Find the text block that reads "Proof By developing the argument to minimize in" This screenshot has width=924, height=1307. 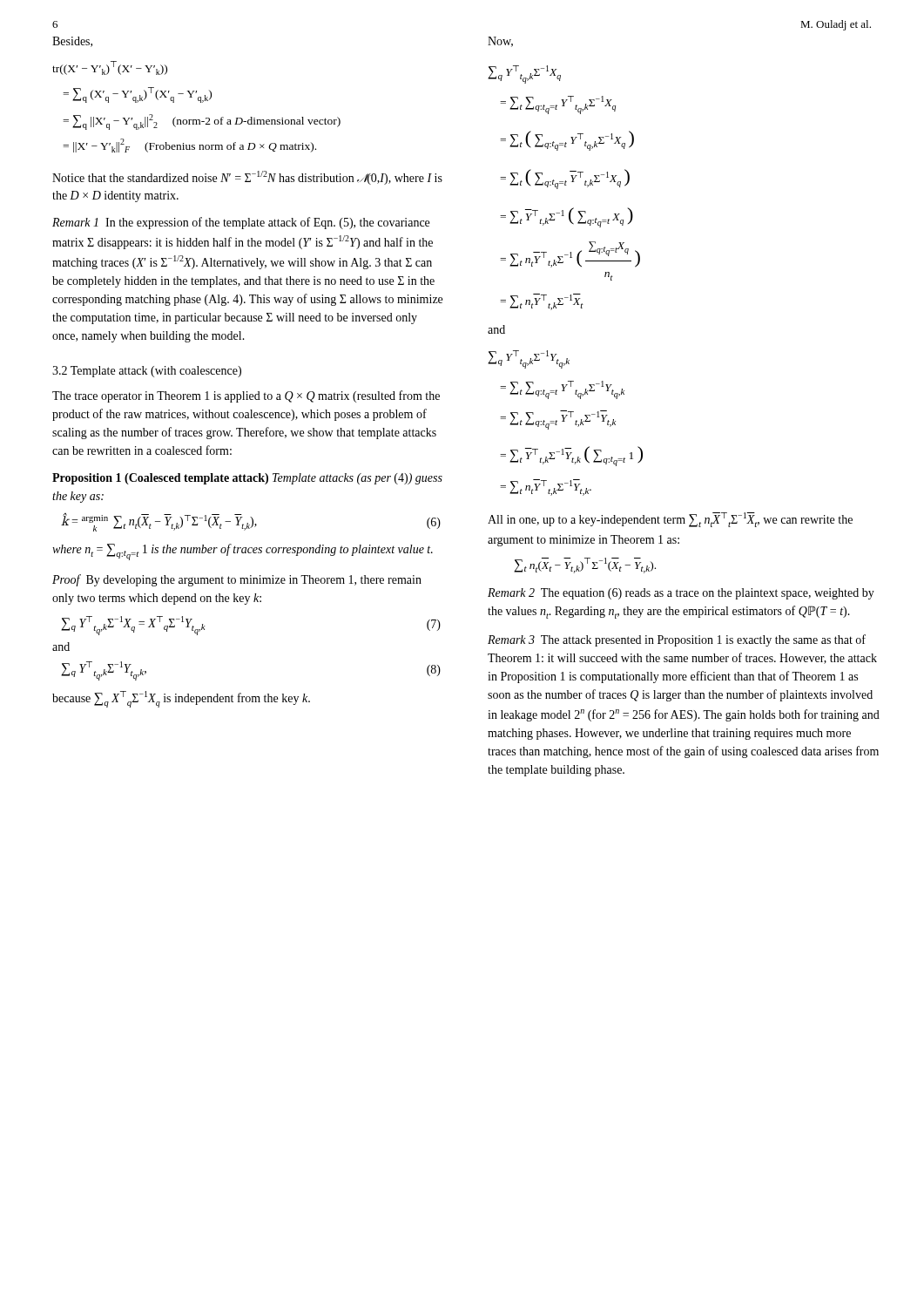(237, 589)
